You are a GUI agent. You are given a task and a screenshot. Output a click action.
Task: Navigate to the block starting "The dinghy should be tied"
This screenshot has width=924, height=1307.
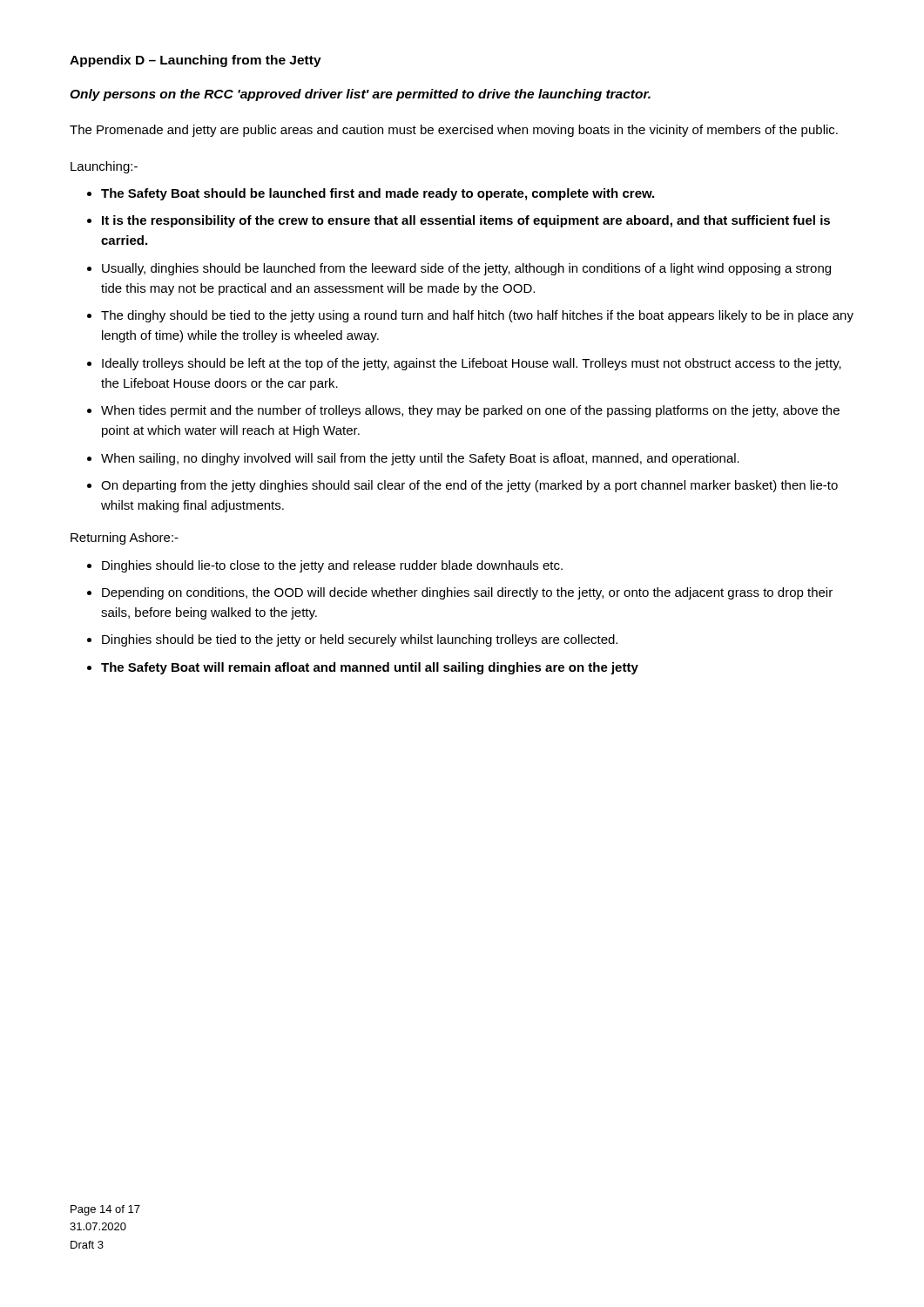point(477,325)
